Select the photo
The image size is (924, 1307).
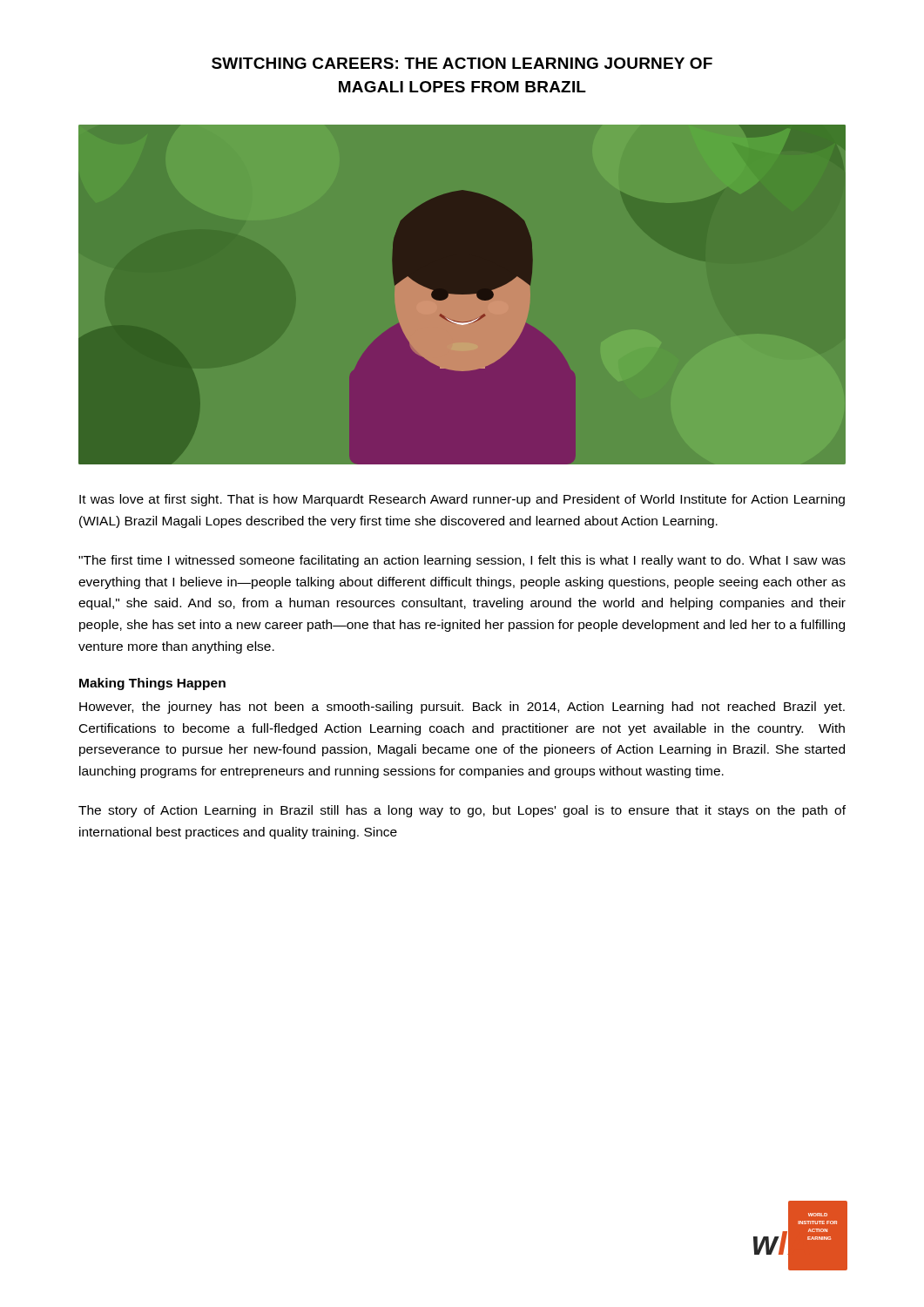pos(462,295)
